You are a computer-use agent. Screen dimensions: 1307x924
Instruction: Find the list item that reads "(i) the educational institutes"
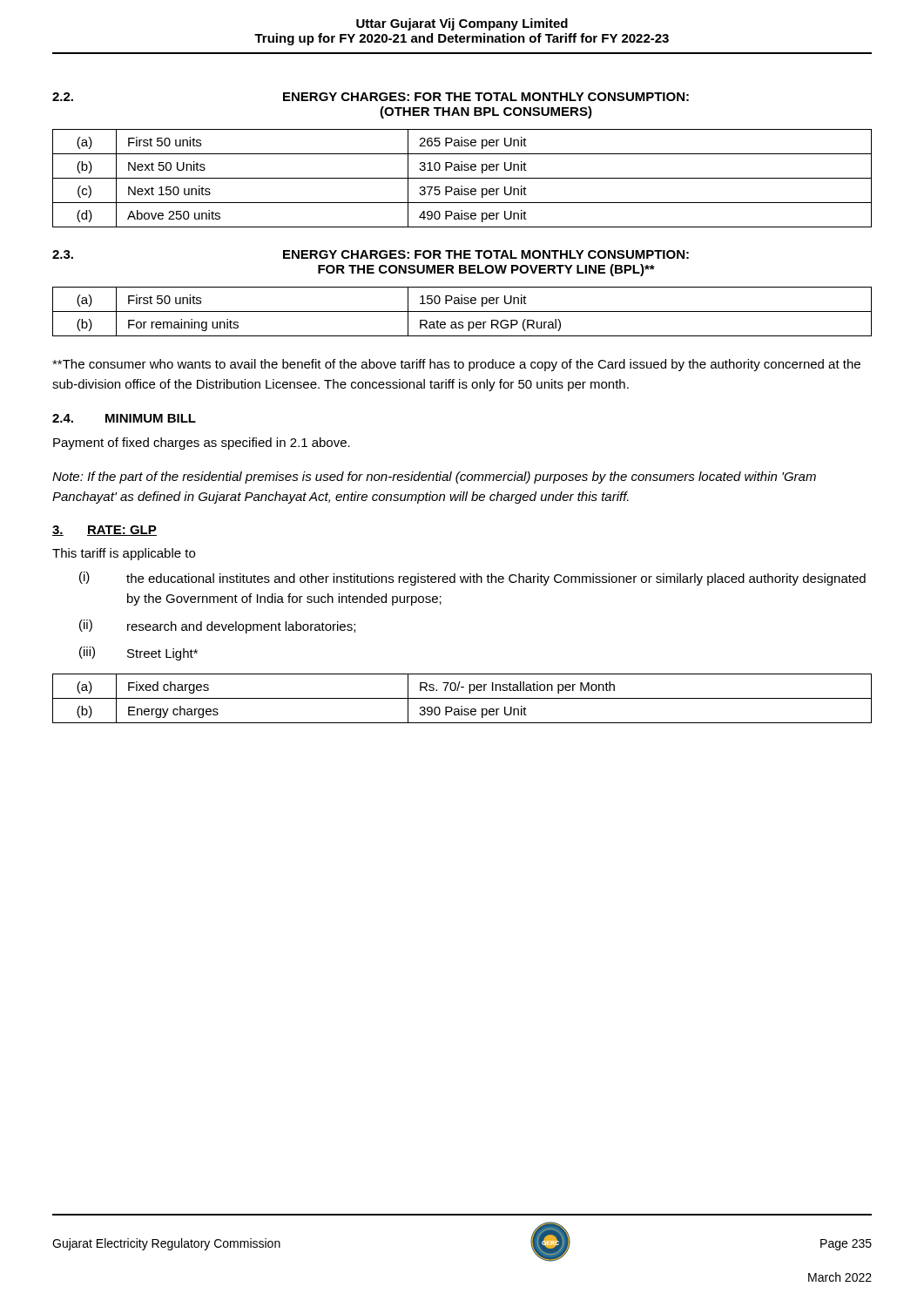462,589
